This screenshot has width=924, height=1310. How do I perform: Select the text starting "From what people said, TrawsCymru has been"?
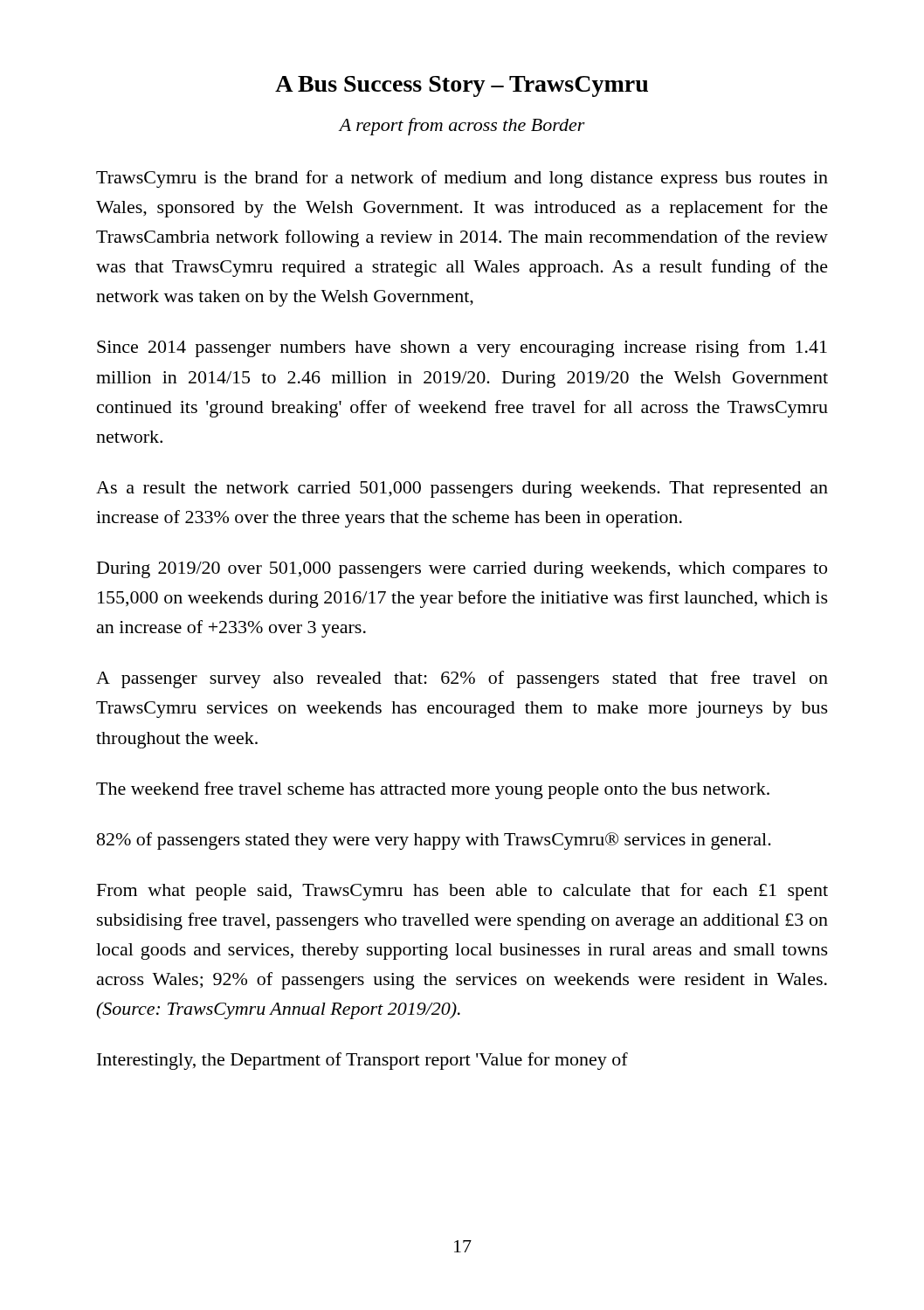coord(462,949)
